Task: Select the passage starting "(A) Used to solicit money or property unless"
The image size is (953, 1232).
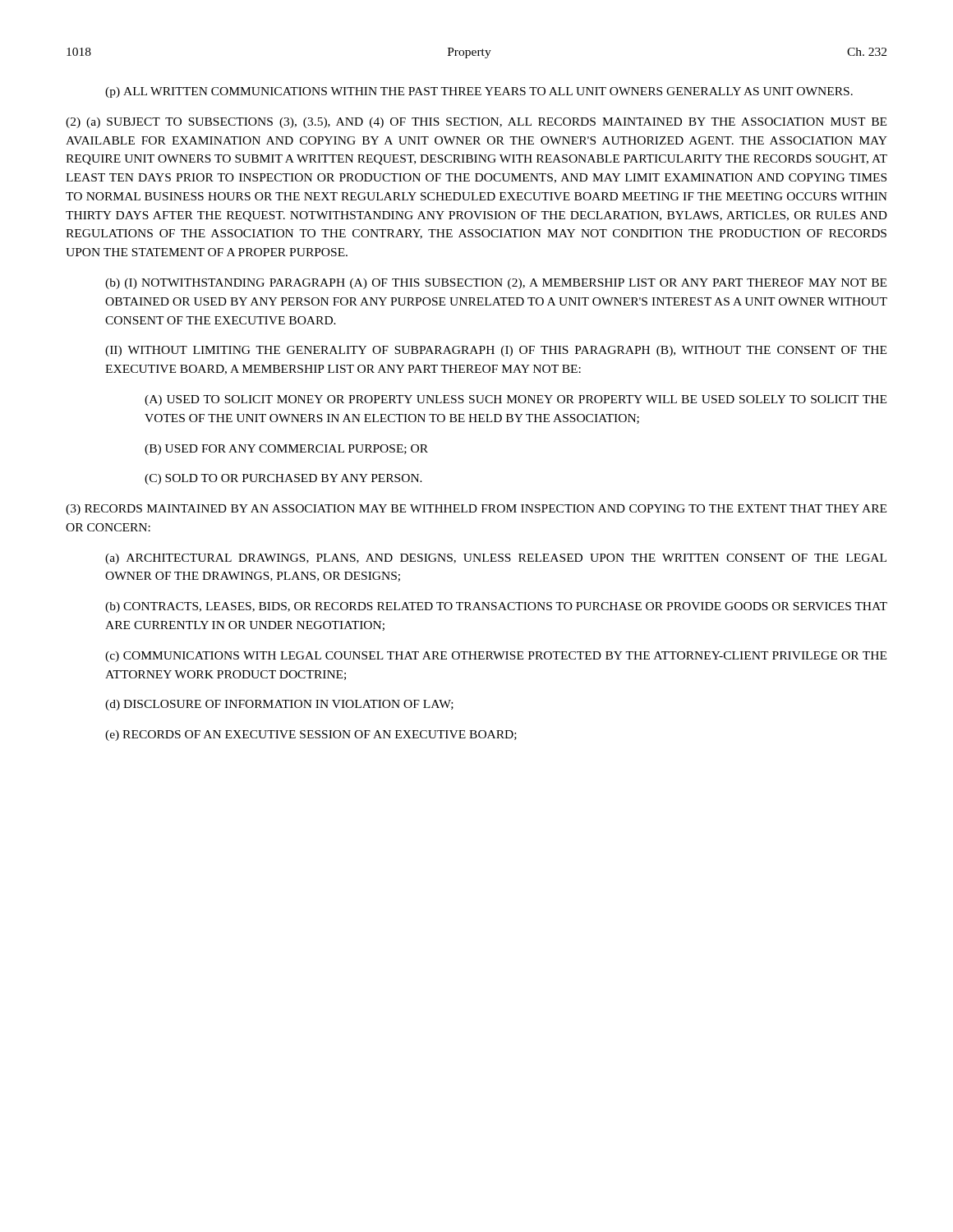Action: click(x=516, y=408)
